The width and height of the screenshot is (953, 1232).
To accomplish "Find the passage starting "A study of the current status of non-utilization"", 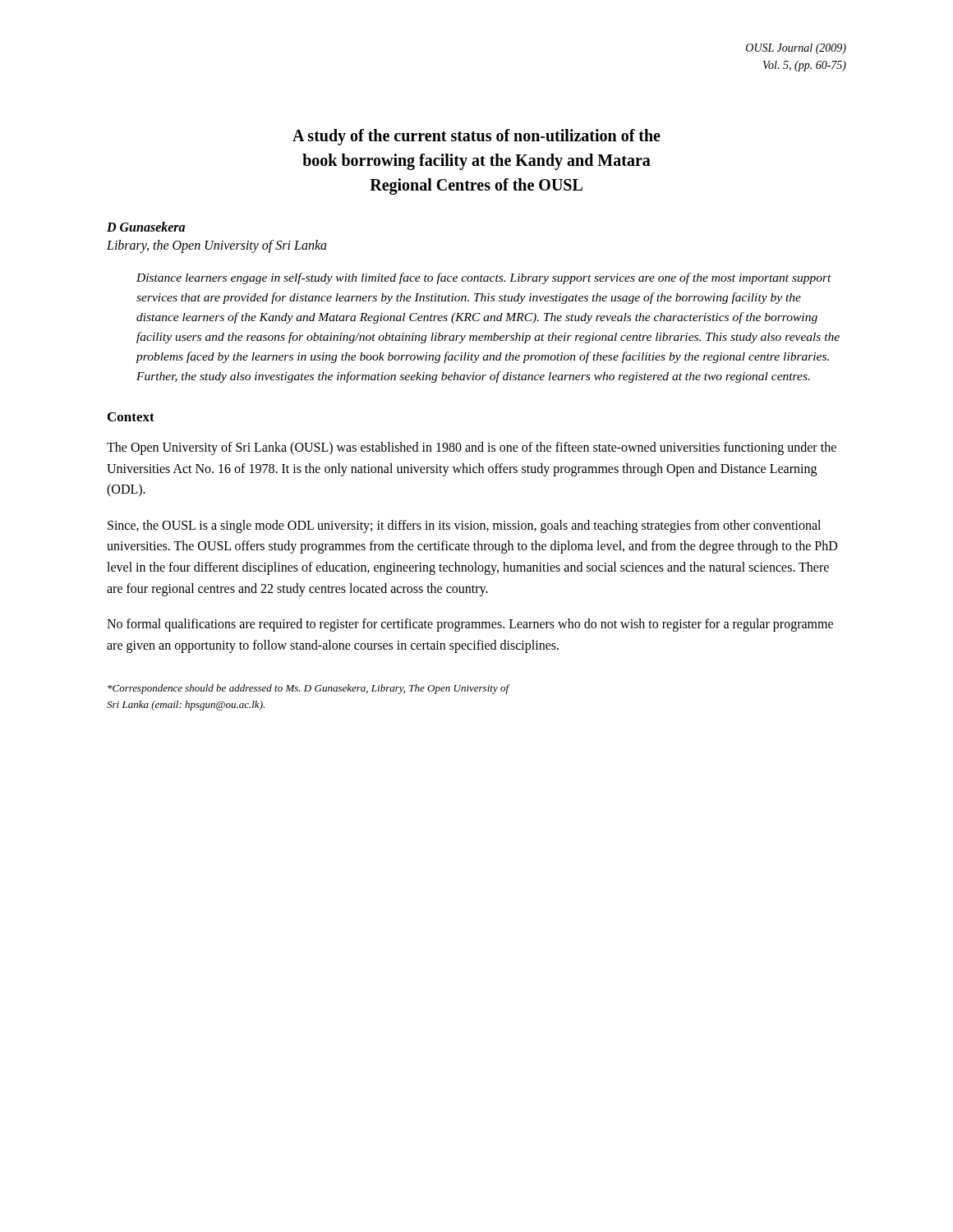I will click(476, 160).
